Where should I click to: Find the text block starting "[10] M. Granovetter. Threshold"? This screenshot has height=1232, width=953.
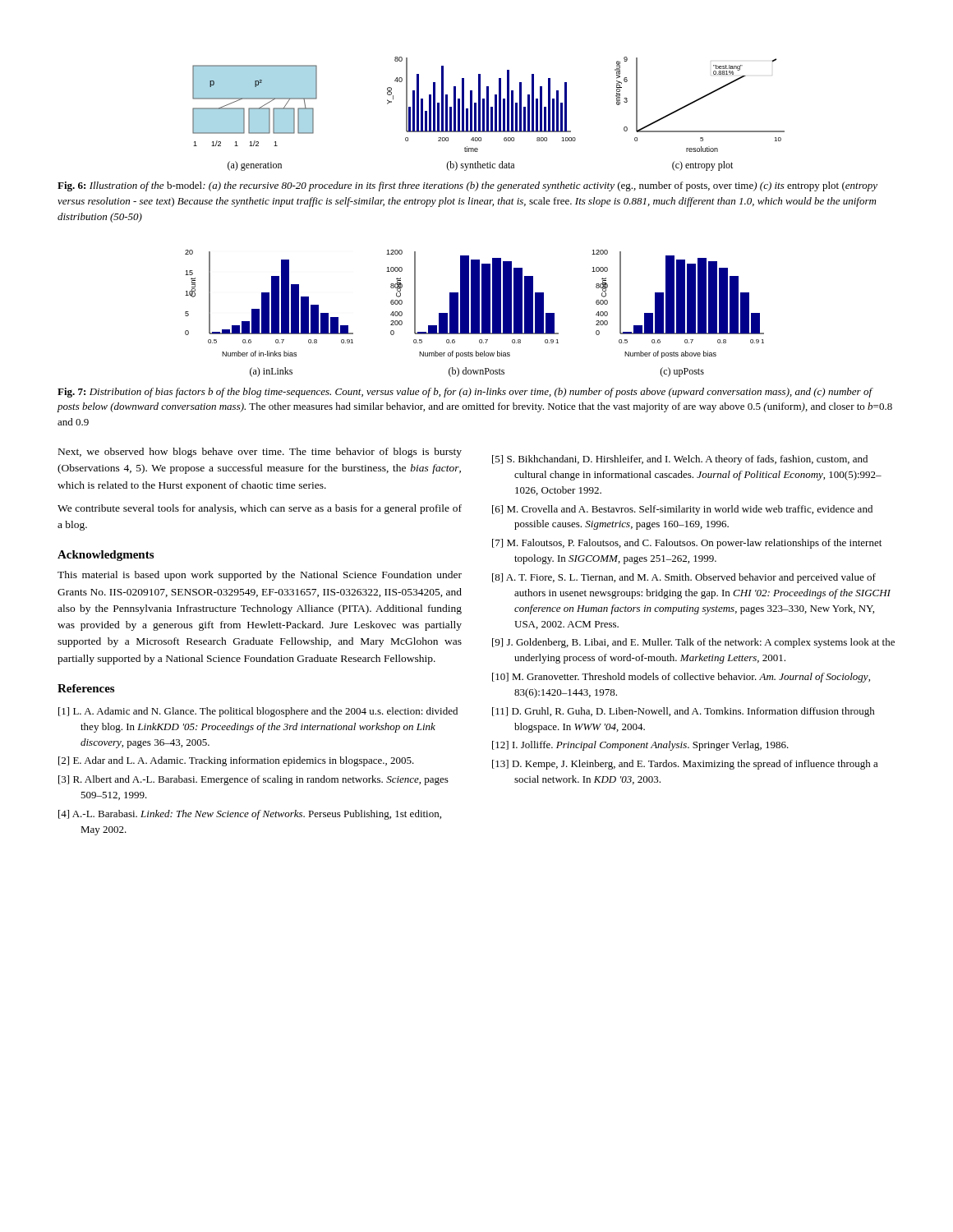681,684
